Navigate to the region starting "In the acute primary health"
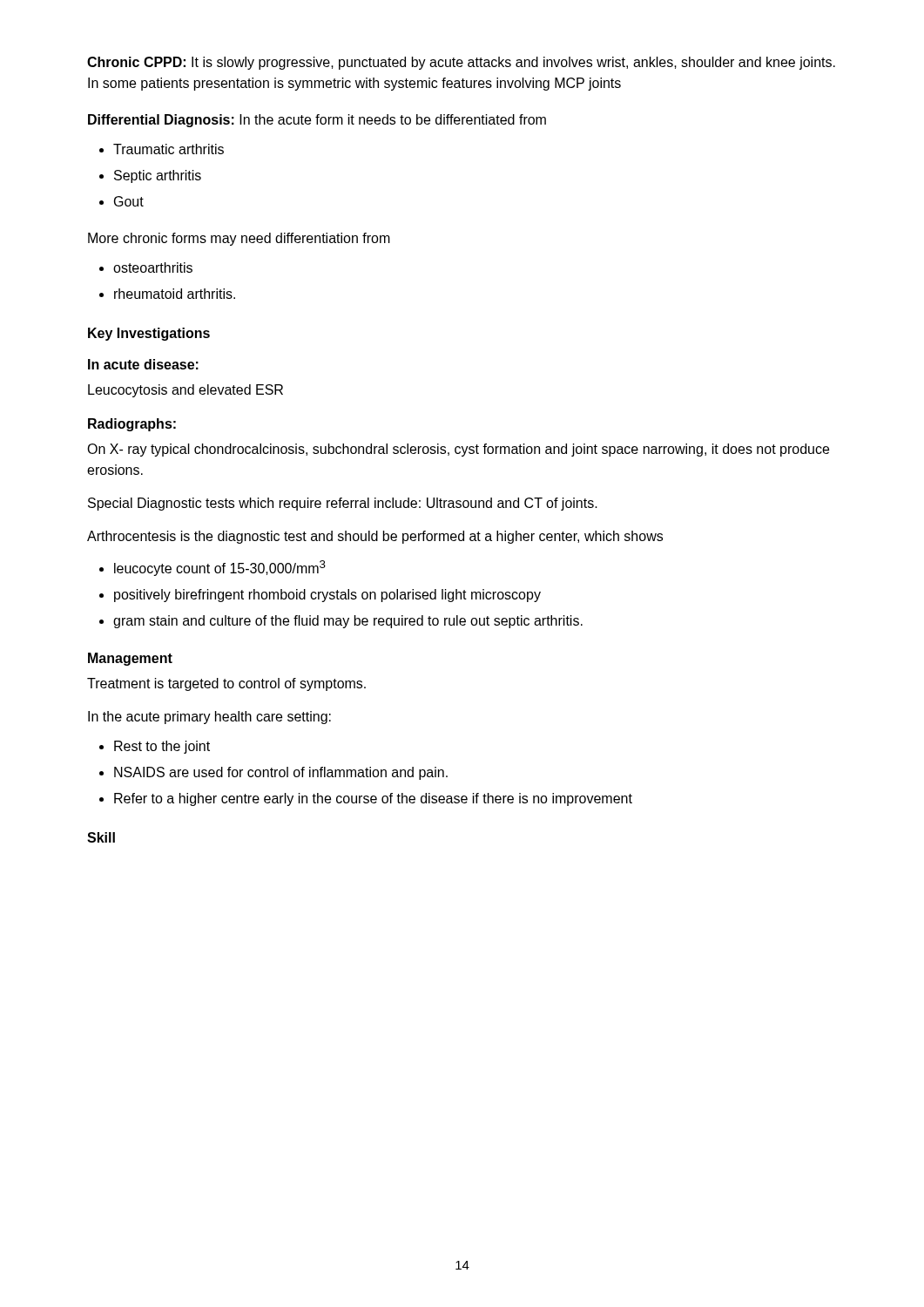The height and width of the screenshot is (1307, 924). click(x=209, y=717)
